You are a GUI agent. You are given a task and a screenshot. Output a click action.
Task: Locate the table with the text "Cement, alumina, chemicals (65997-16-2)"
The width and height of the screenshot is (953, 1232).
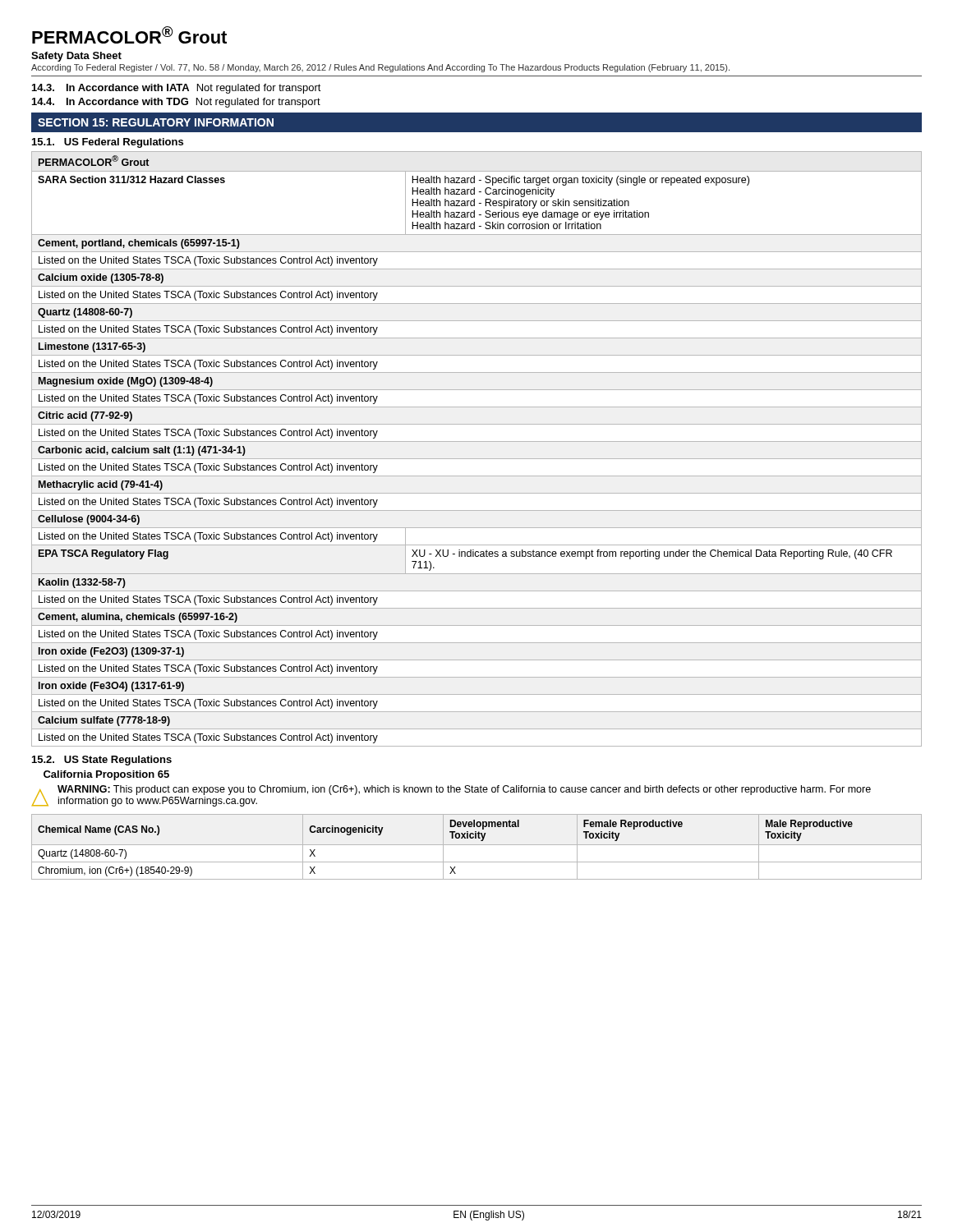[x=476, y=449]
